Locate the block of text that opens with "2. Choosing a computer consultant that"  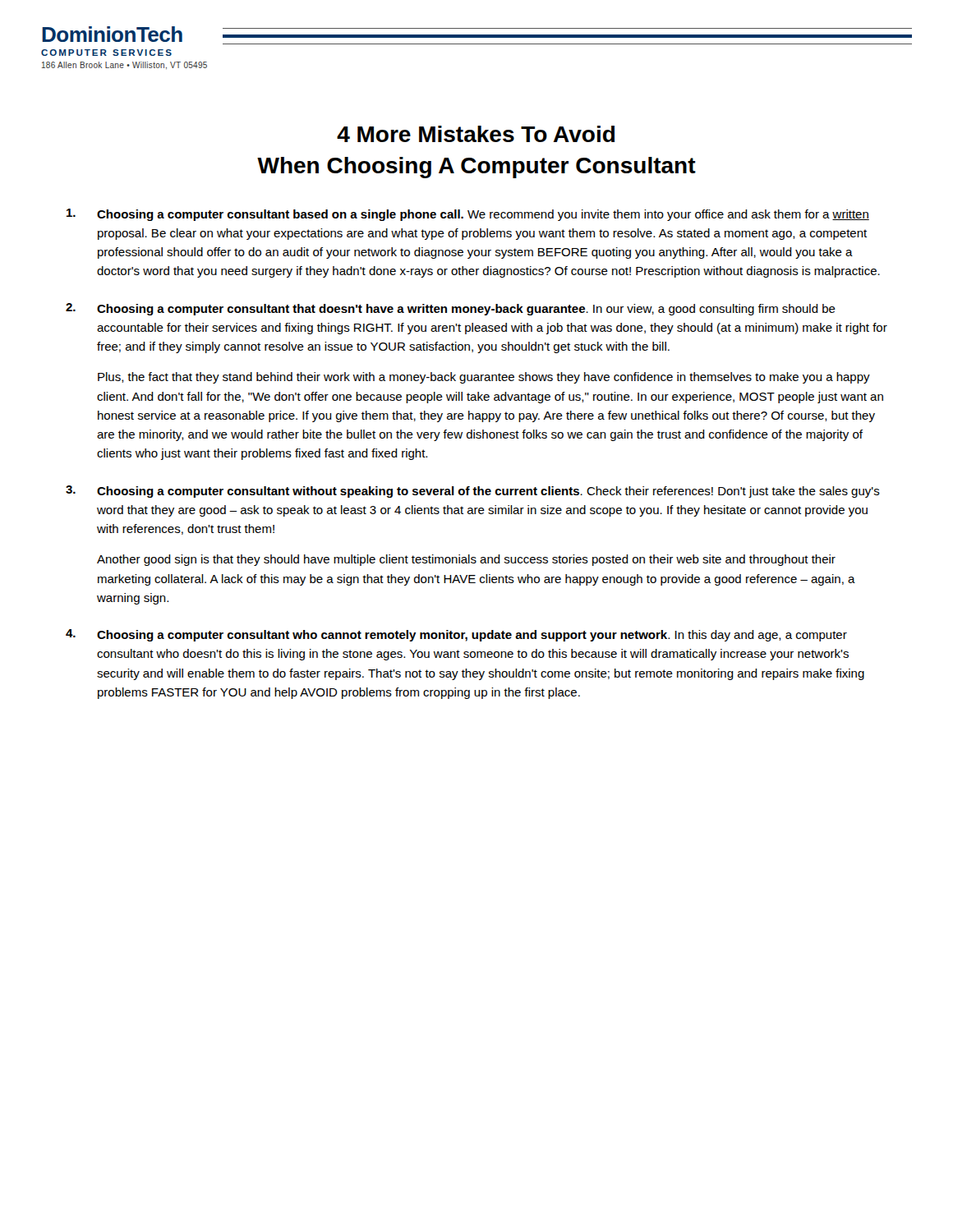476,381
